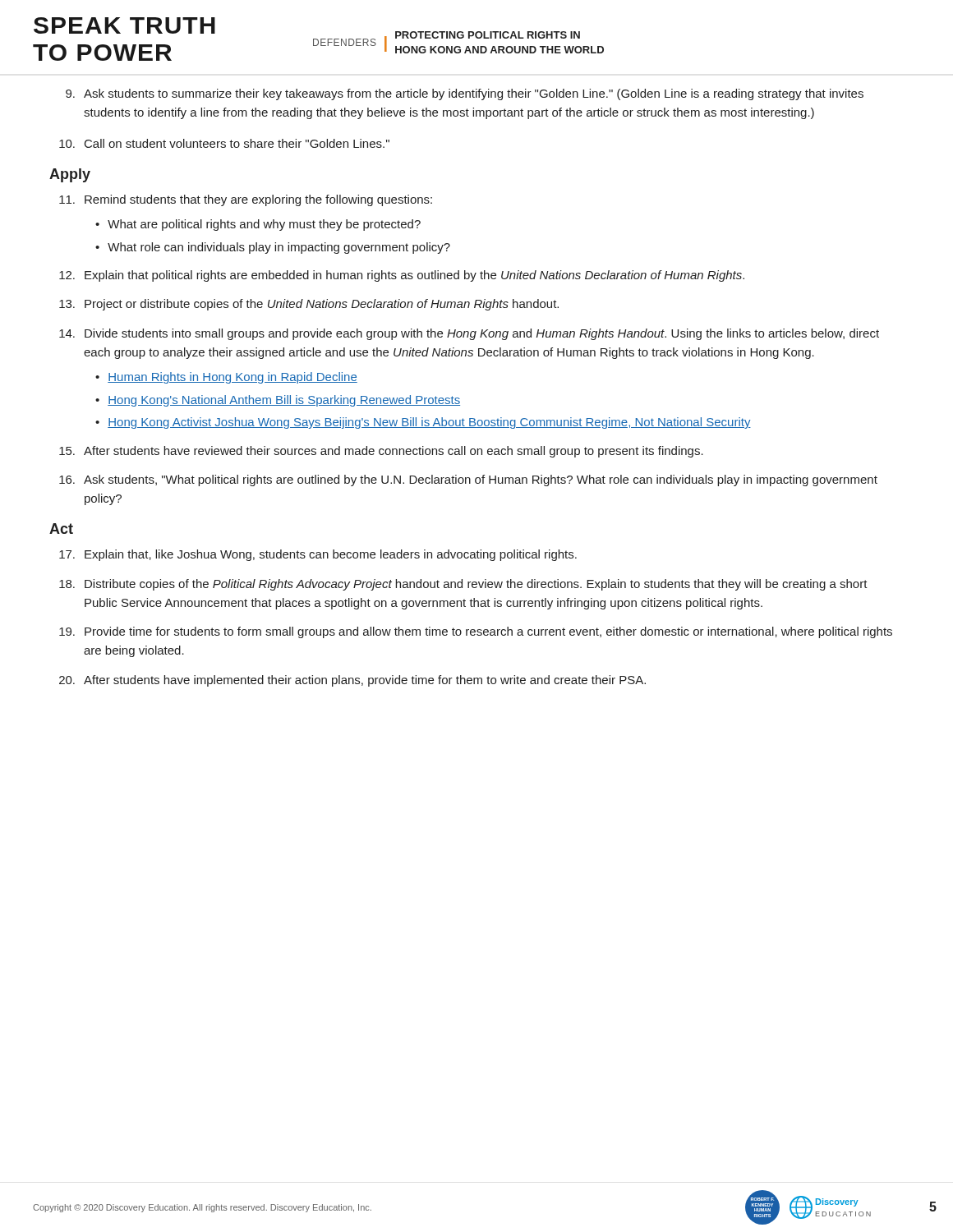Viewport: 953px width, 1232px height.
Task: Find the block on this page that starts "Human Rights in"
Action: [233, 377]
